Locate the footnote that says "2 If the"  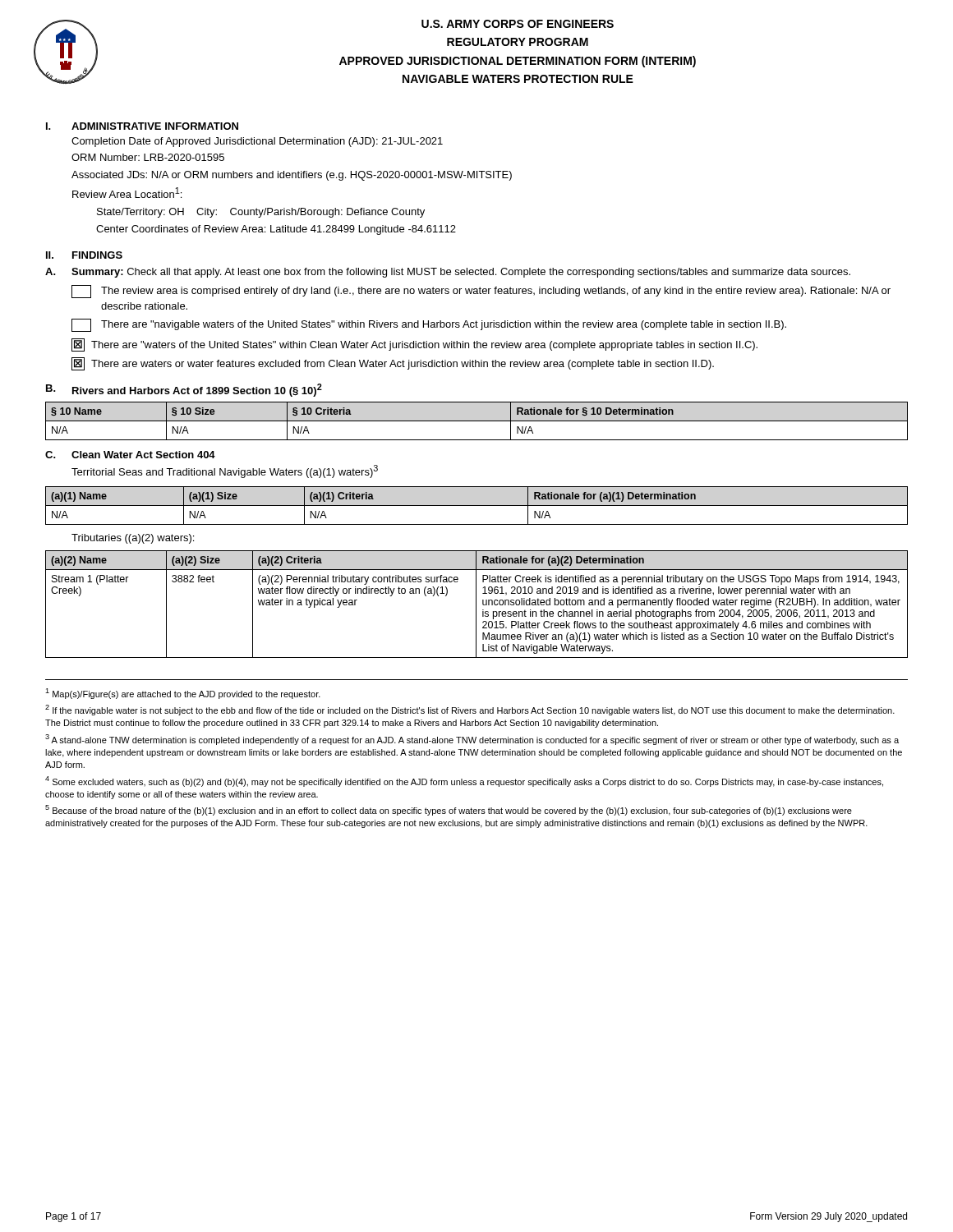[x=476, y=716]
